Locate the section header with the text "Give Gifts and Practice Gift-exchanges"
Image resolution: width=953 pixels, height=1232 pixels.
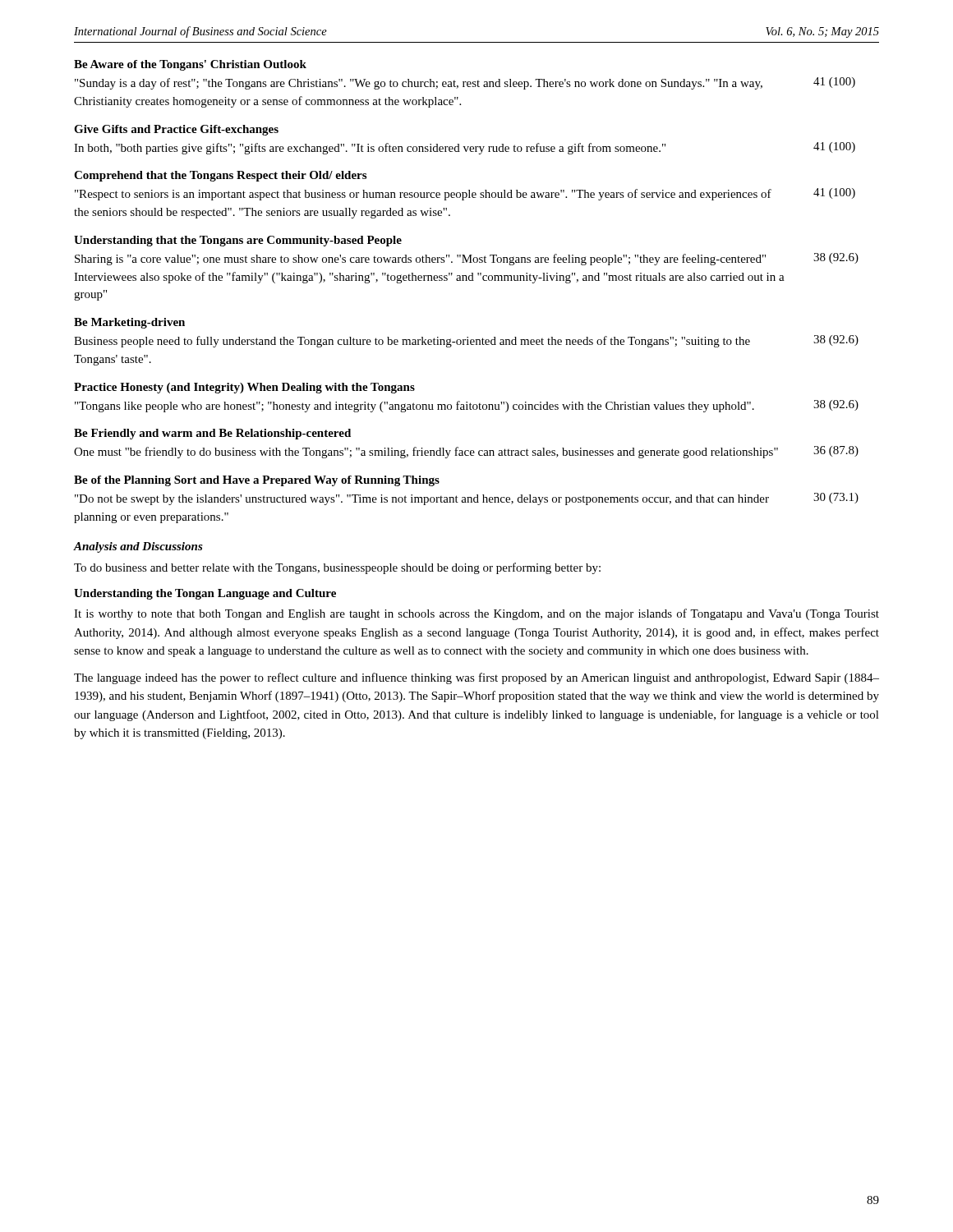(176, 129)
